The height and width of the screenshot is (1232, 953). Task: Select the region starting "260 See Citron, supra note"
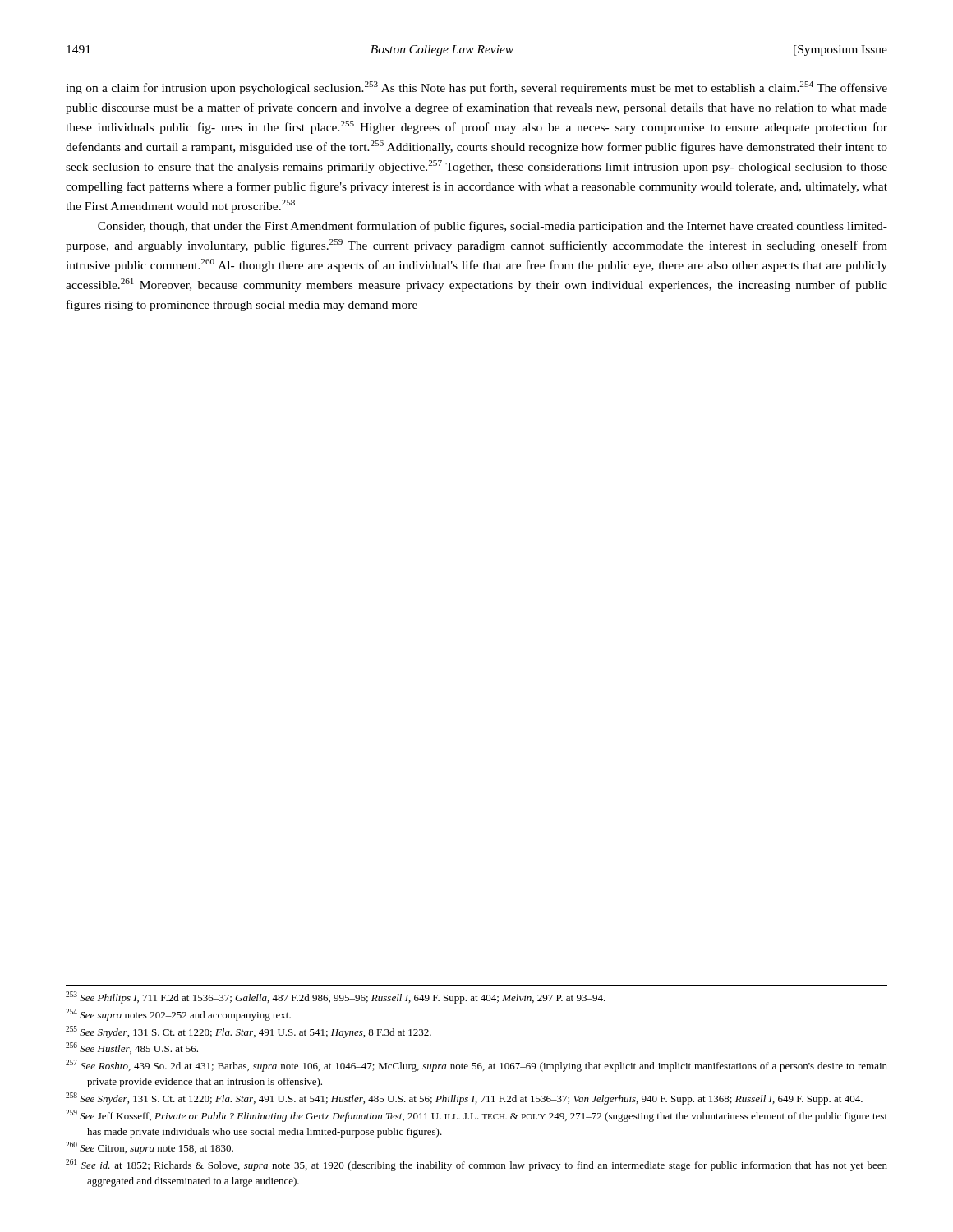pyautogui.click(x=150, y=1148)
